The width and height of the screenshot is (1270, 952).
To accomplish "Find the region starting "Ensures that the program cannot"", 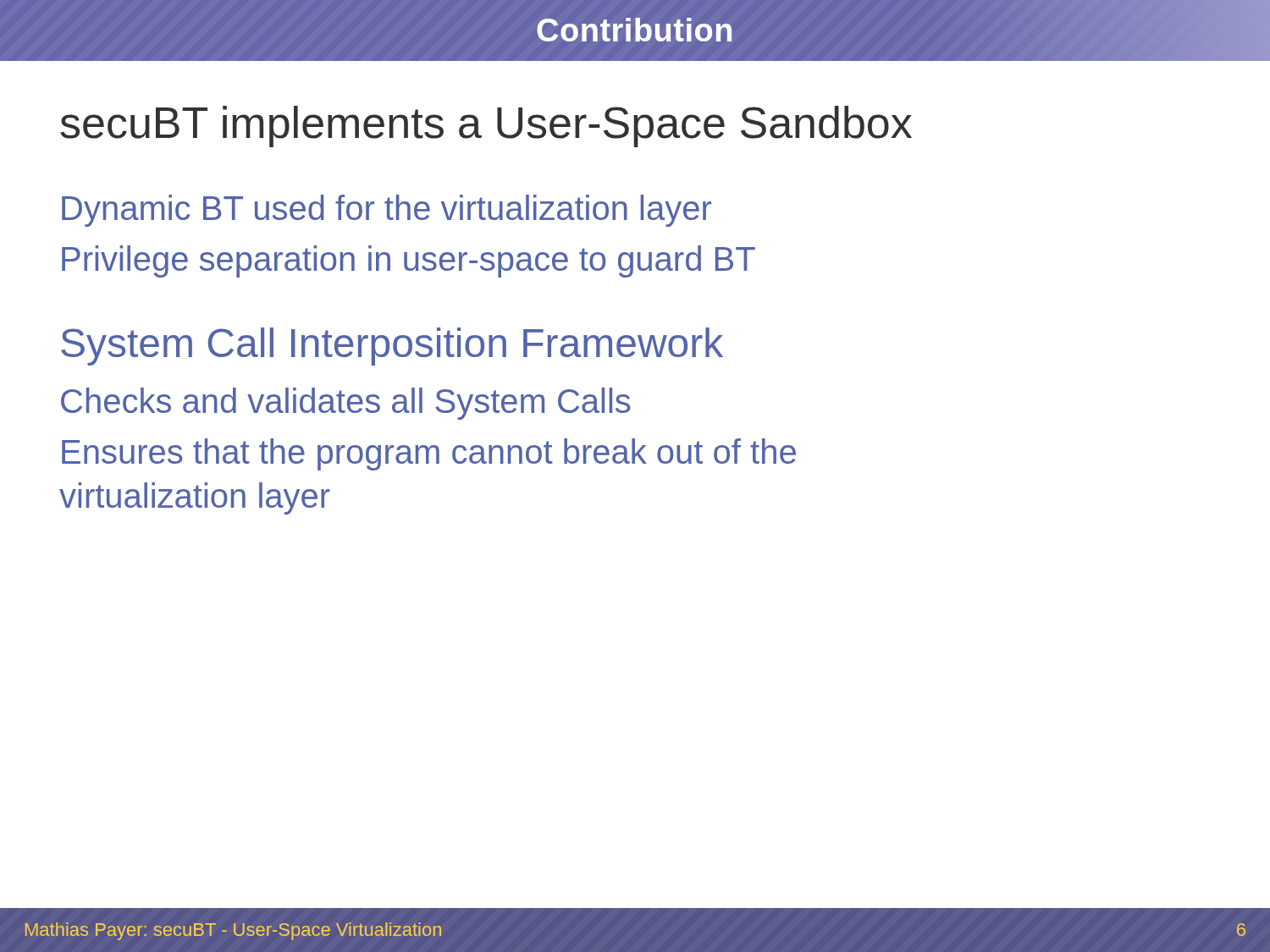I will [x=428, y=474].
